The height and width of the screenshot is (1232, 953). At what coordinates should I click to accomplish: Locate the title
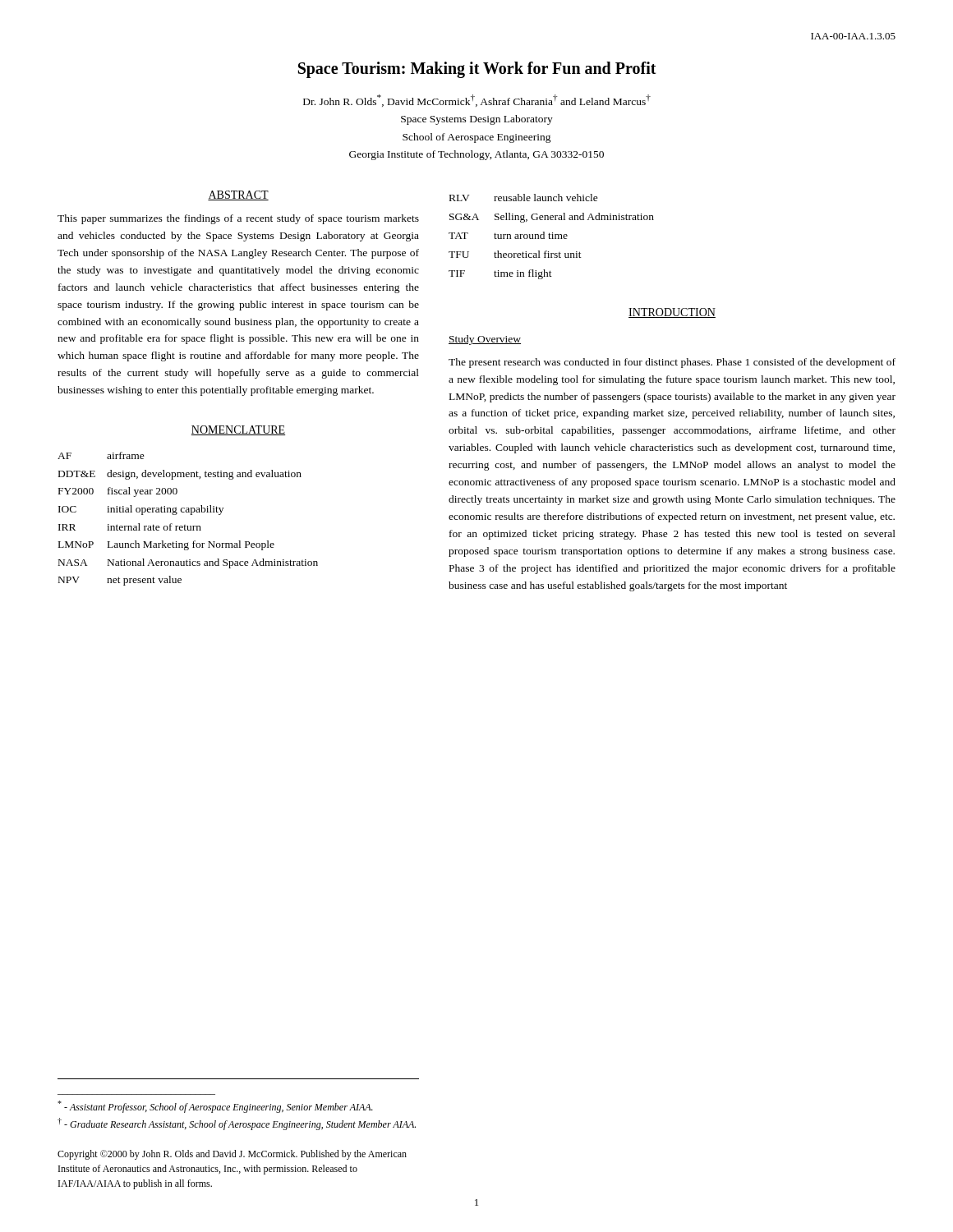pyautogui.click(x=476, y=111)
